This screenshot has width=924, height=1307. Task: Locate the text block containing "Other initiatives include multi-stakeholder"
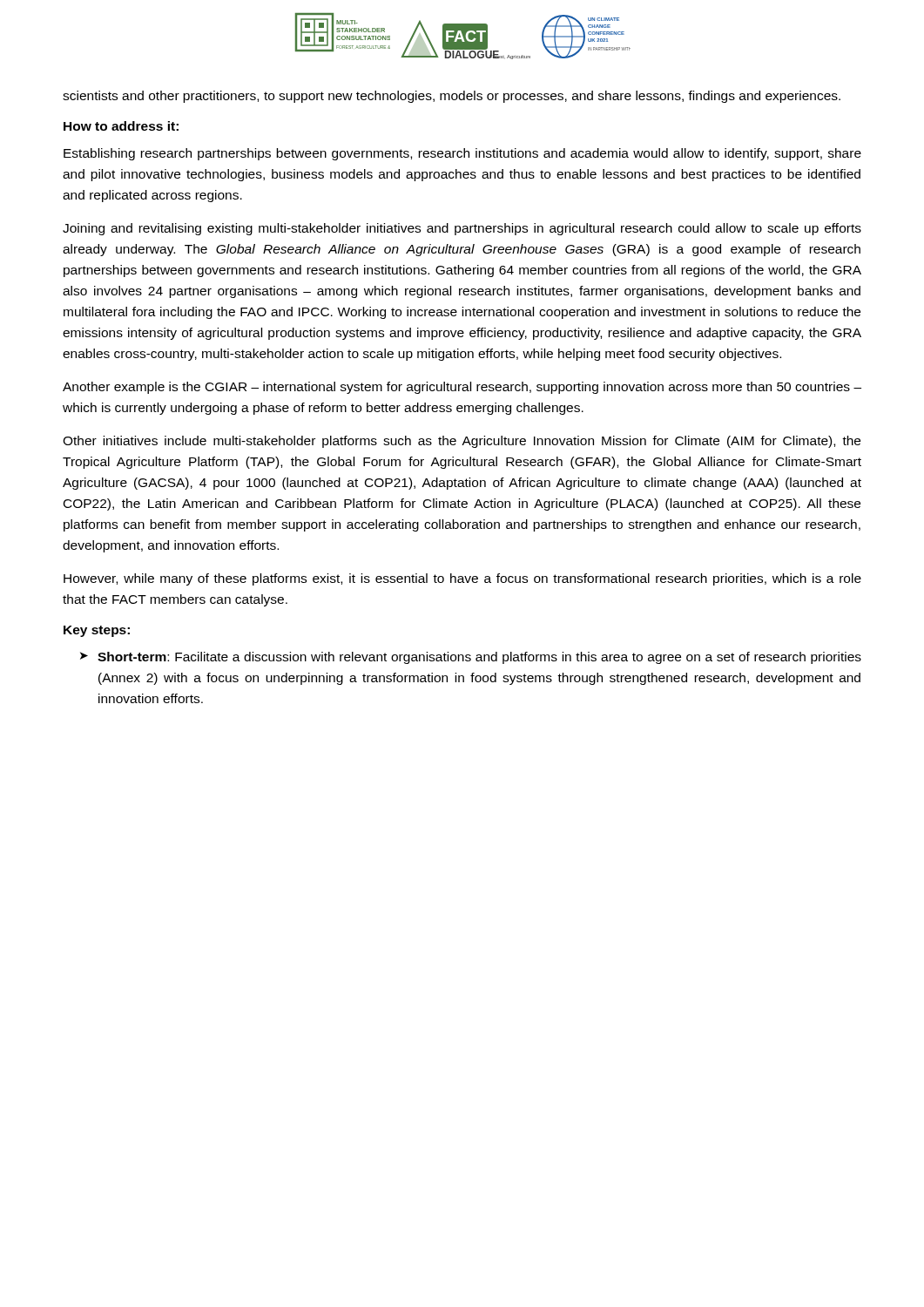coord(462,493)
